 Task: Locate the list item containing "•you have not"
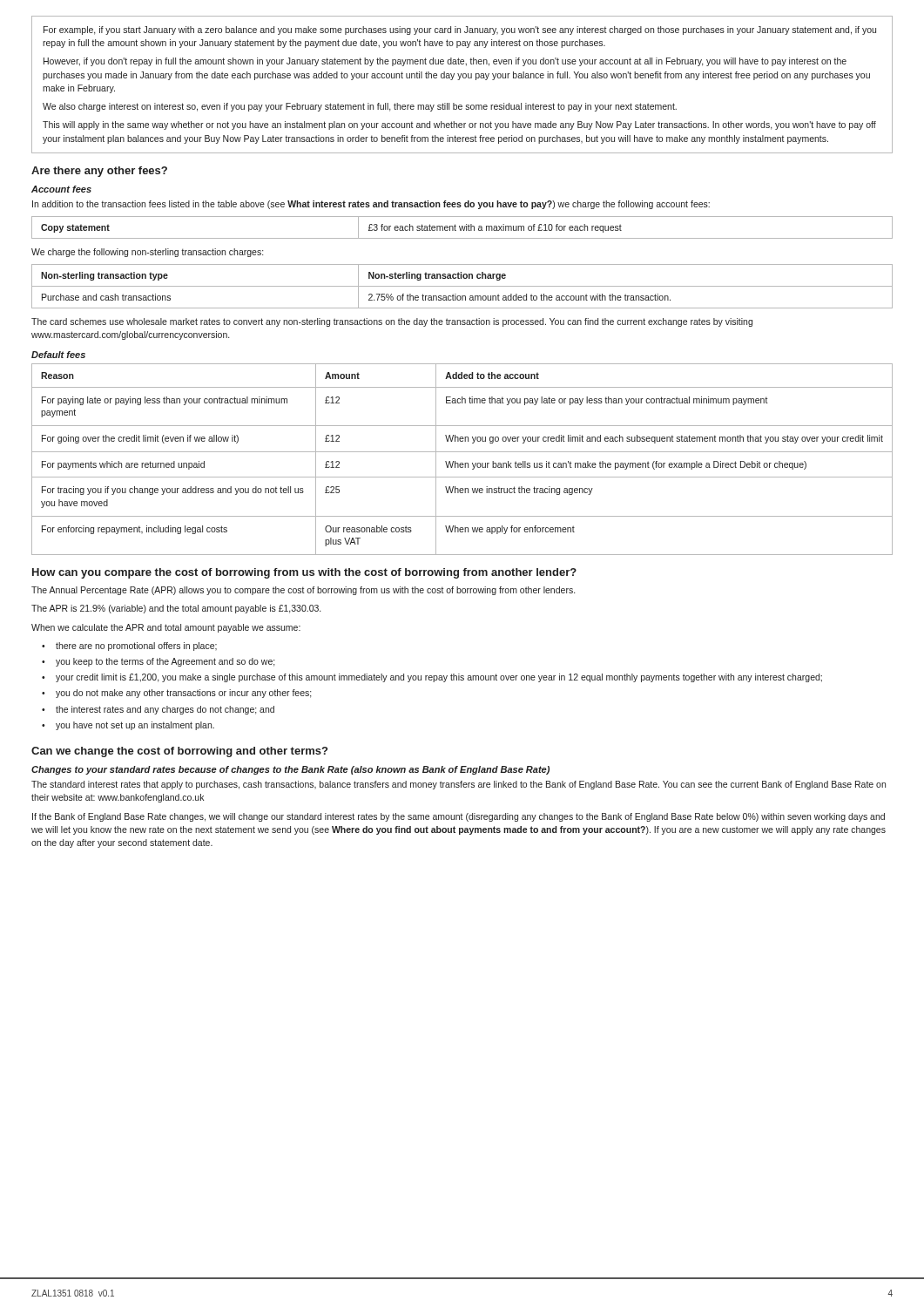[128, 725]
